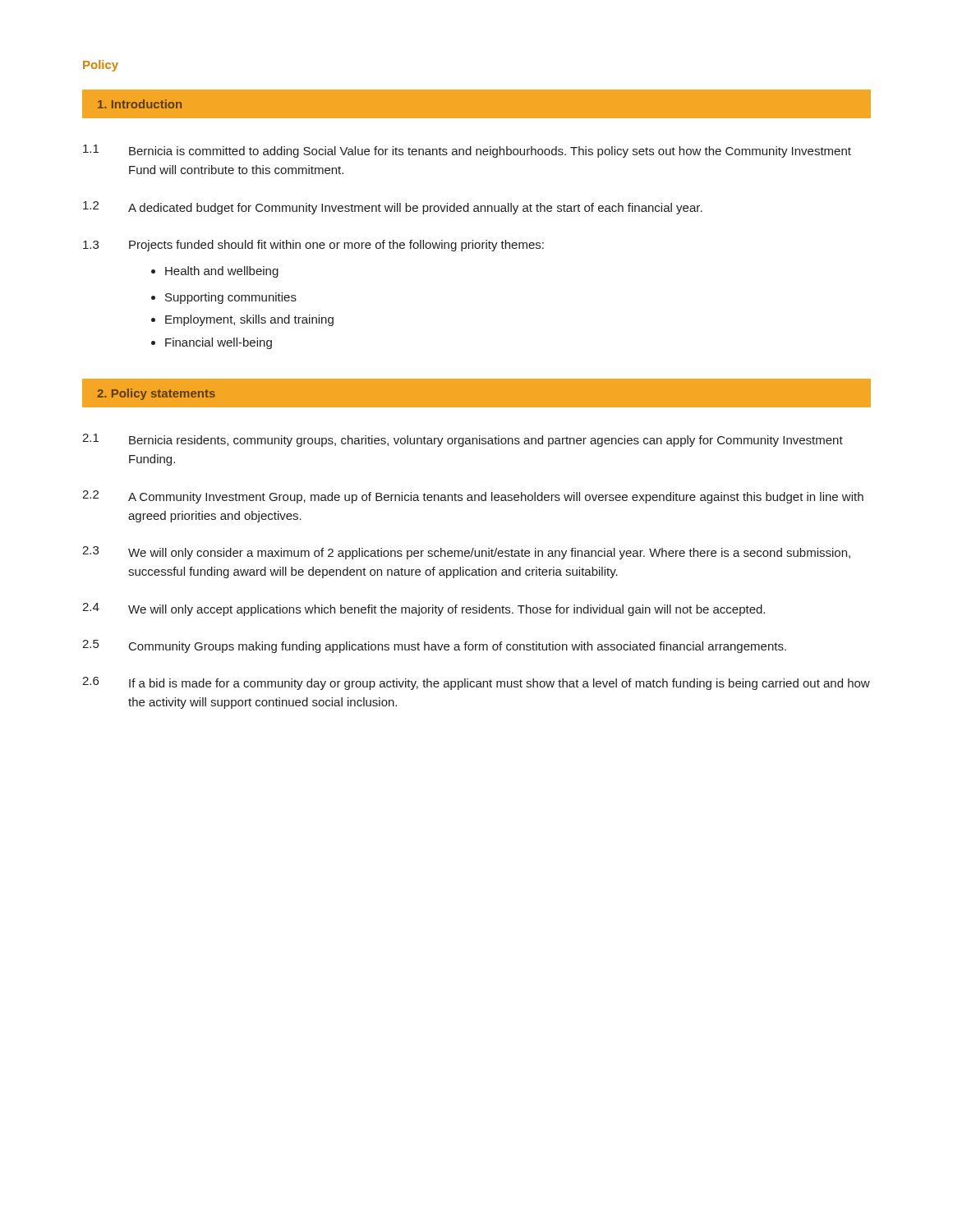Image resolution: width=953 pixels, height=1232 pixels.
Task: Click on the element starting "Financial well-being"
Action: (x=212, y=343)
